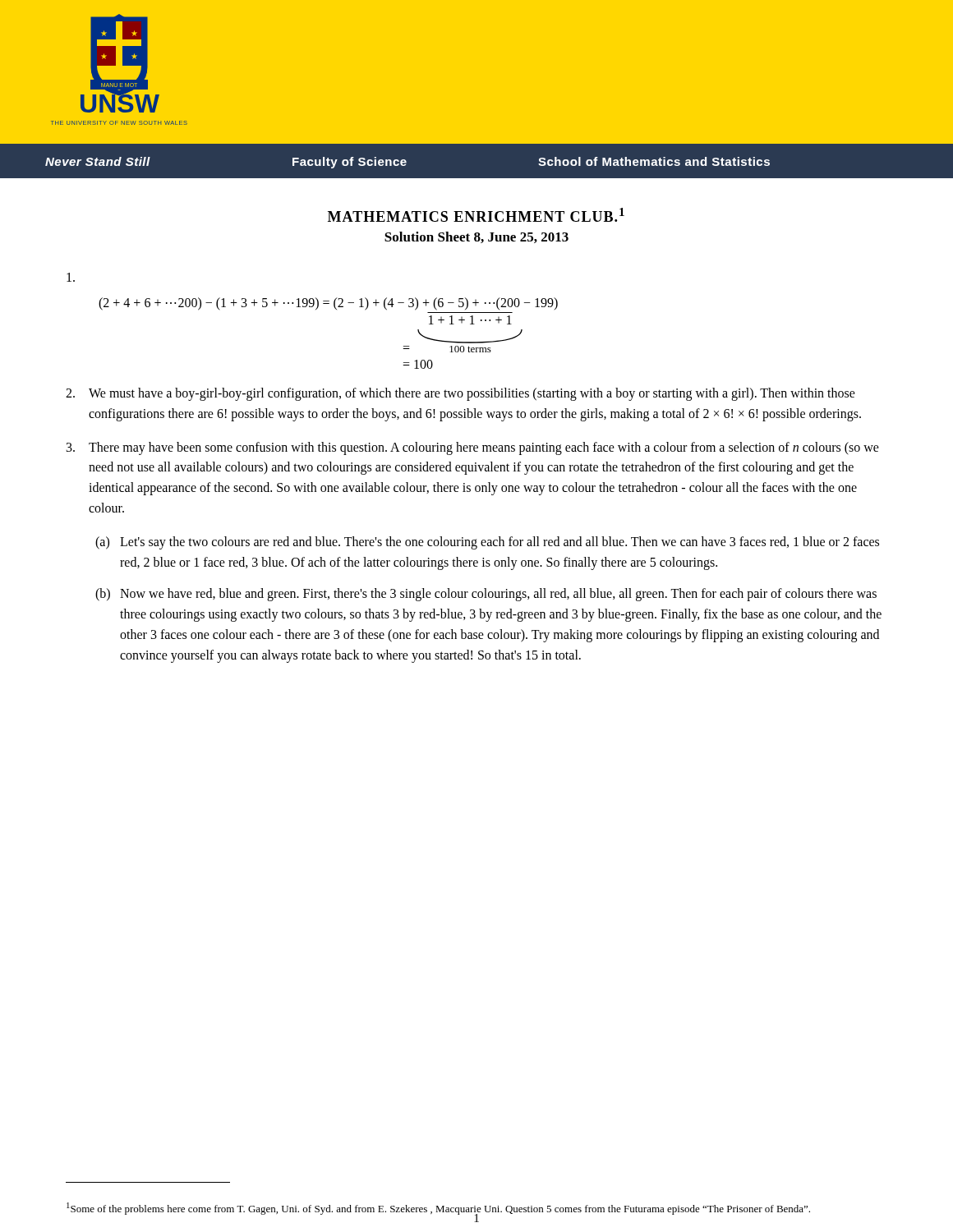Click on the element starting "MATHEMATICS ENRICHMENT CLUB.1"
This screenshot has height=1232, width=953.
(476, 215)
